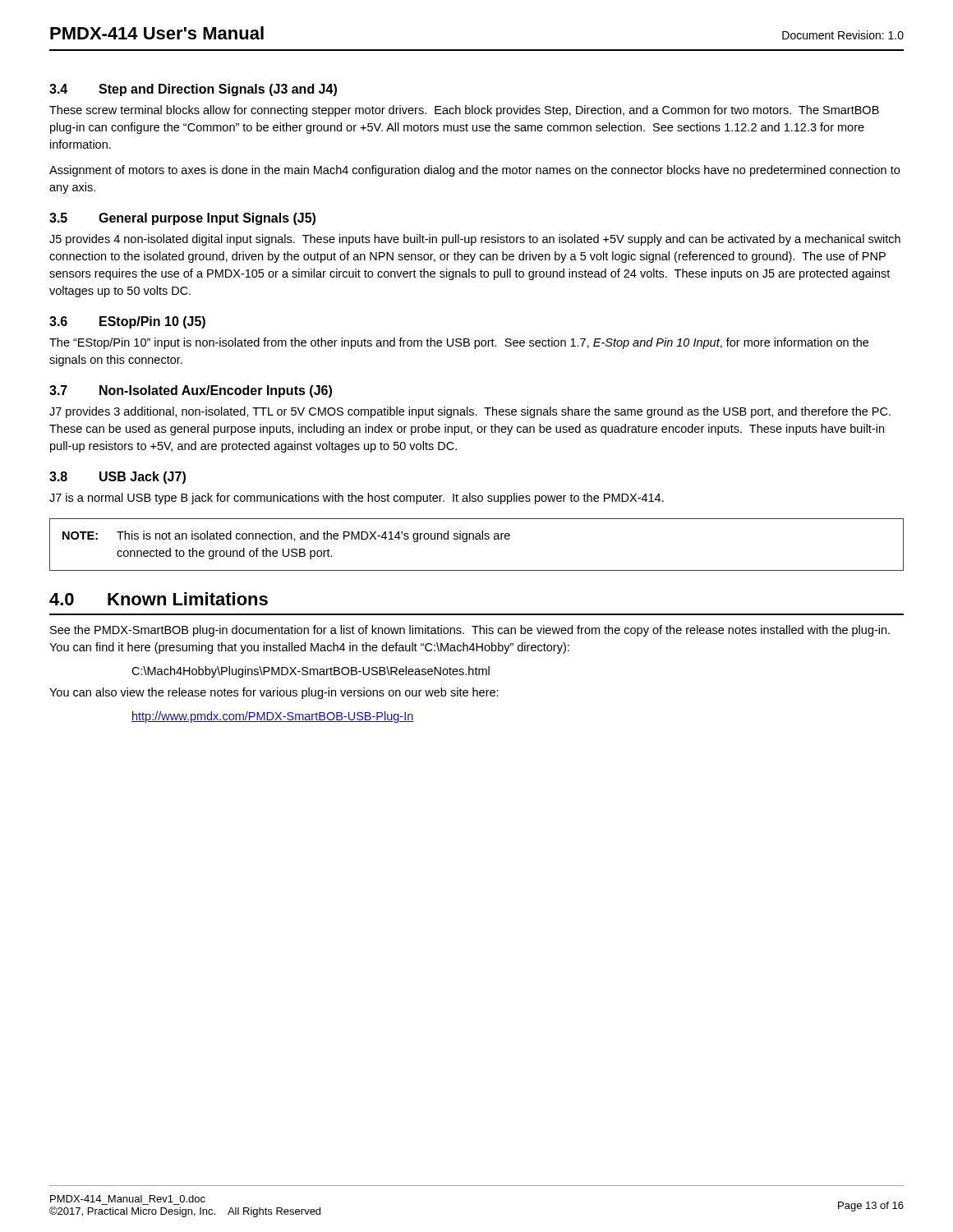Where is the passage that starts "You can also view the"?
This screenshot has height=1232, width=953.
pos(274,693)
